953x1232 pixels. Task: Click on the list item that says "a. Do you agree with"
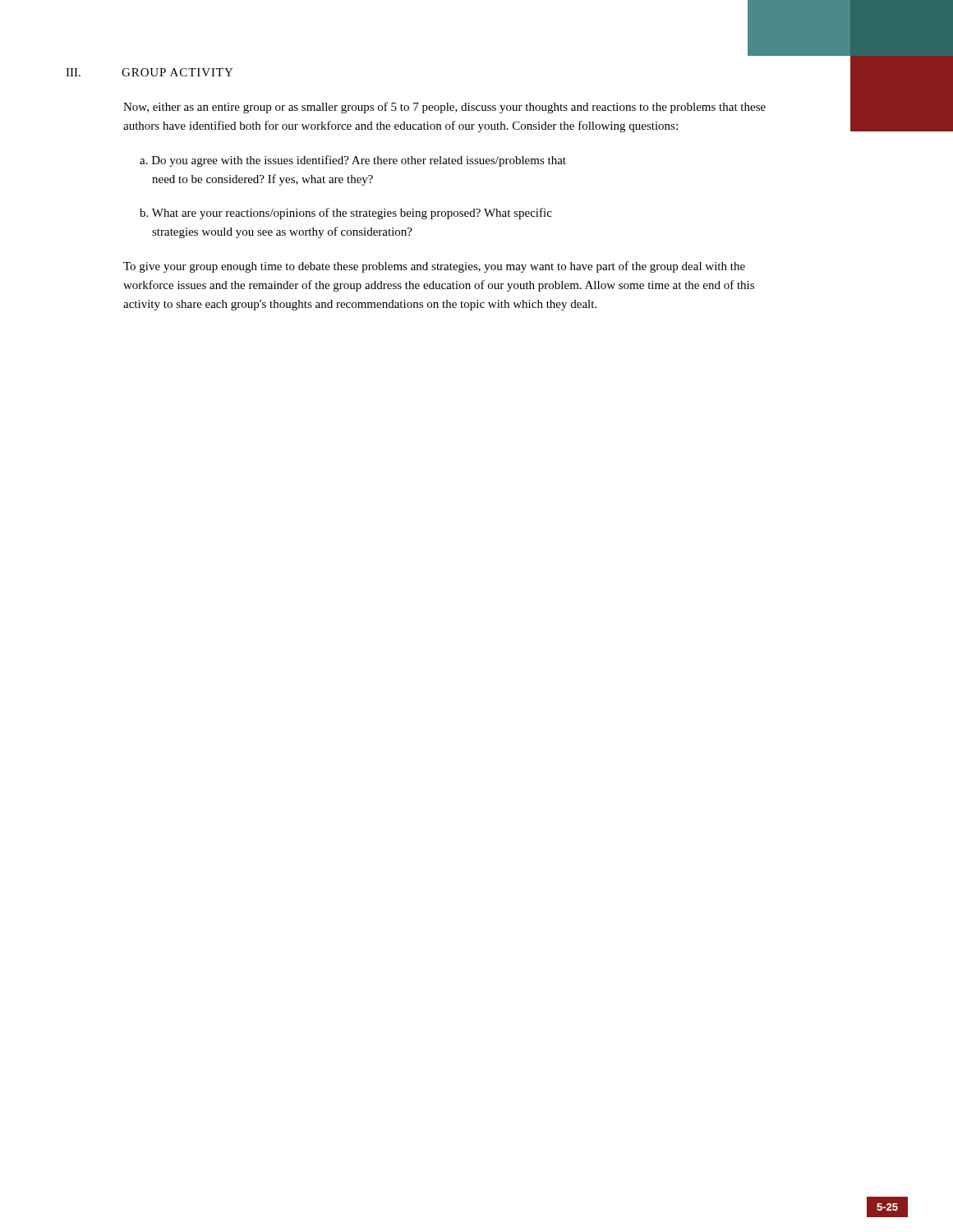pyautogui.click(x=353, y=169)
